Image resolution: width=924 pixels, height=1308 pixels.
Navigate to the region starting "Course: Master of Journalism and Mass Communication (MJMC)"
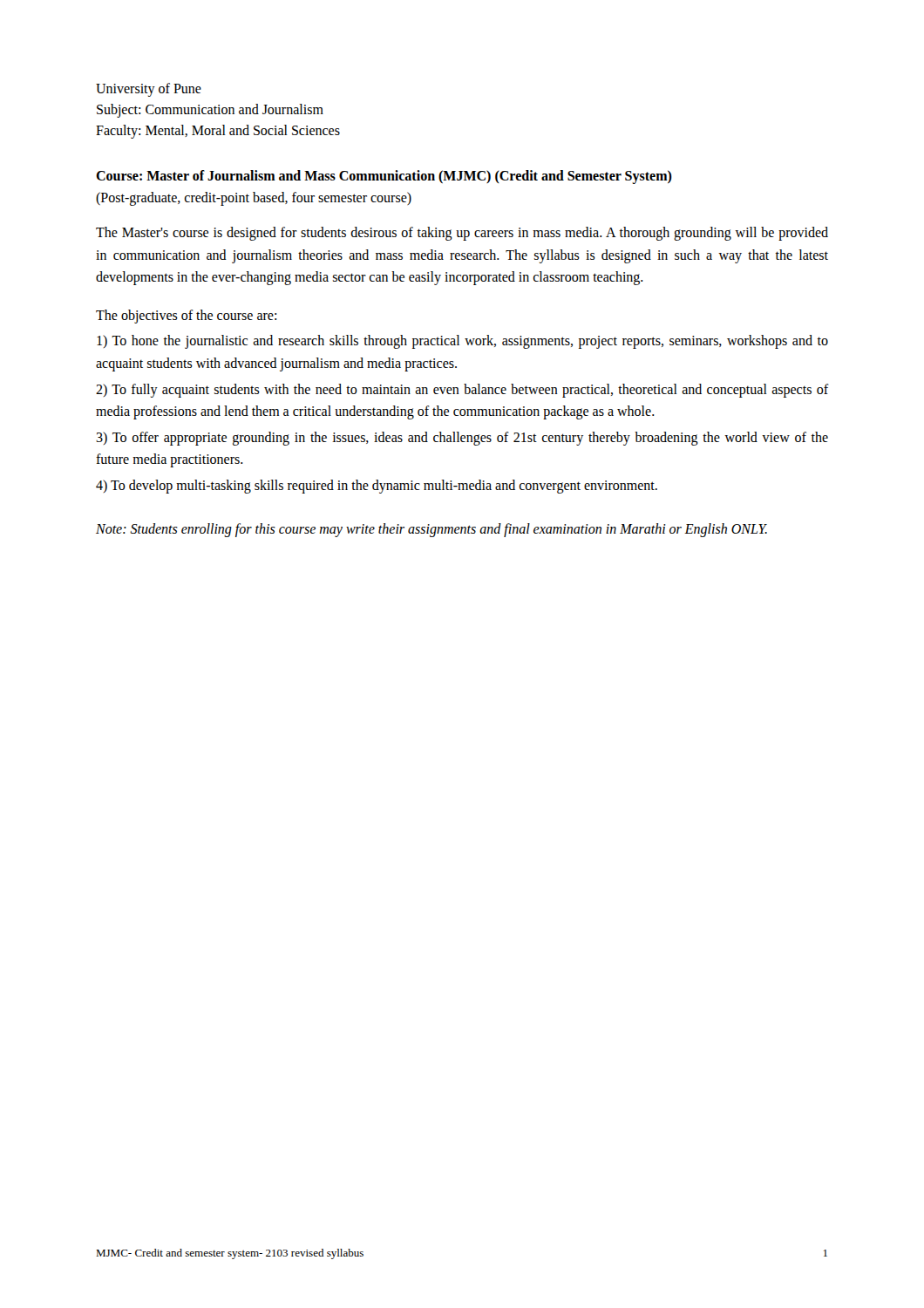pyautogui.click(x=384, y=176)
